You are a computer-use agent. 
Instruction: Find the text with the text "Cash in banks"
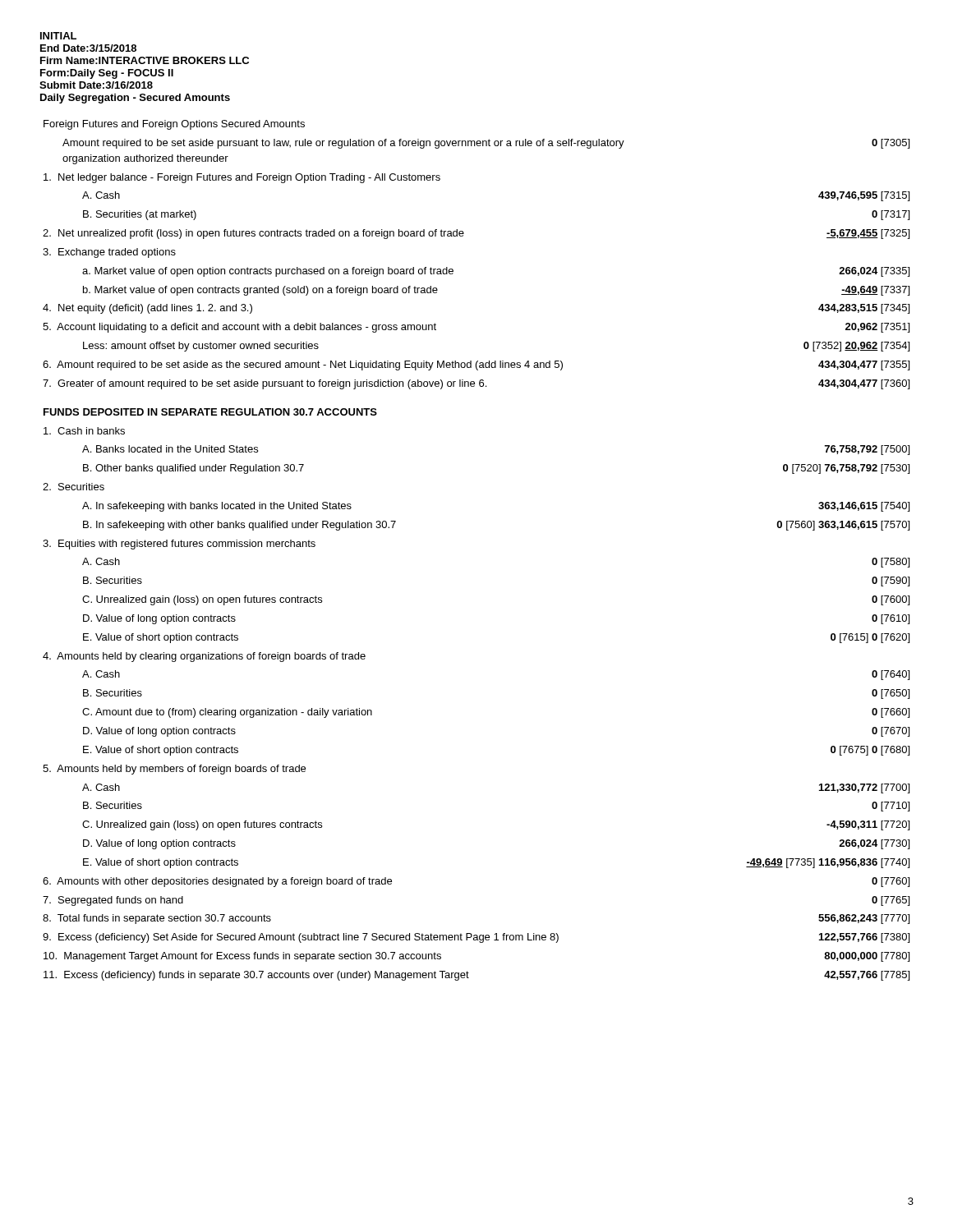[x=84, y=430]
